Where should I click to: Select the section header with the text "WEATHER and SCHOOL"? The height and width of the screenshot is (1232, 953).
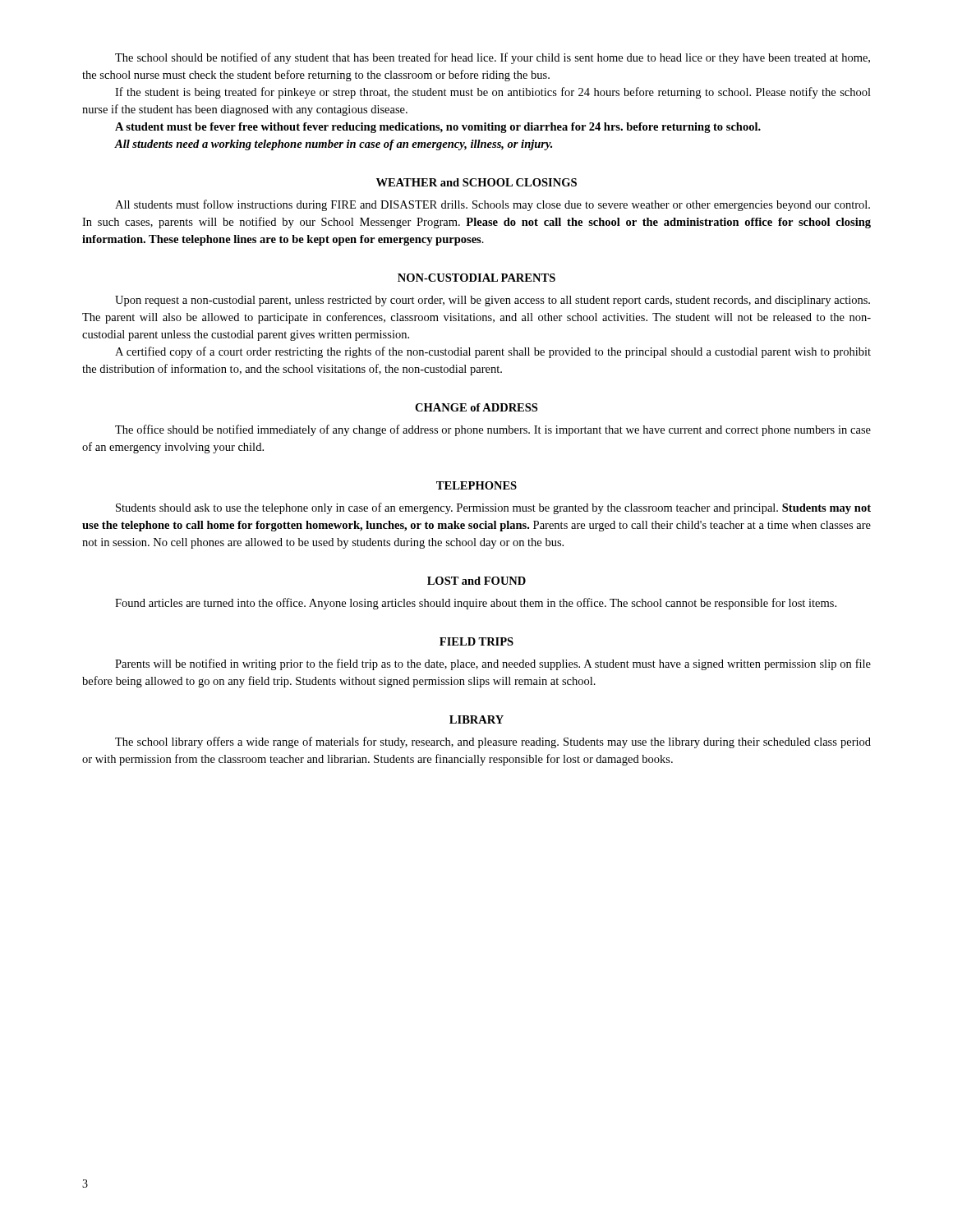(x=476, y=183)
